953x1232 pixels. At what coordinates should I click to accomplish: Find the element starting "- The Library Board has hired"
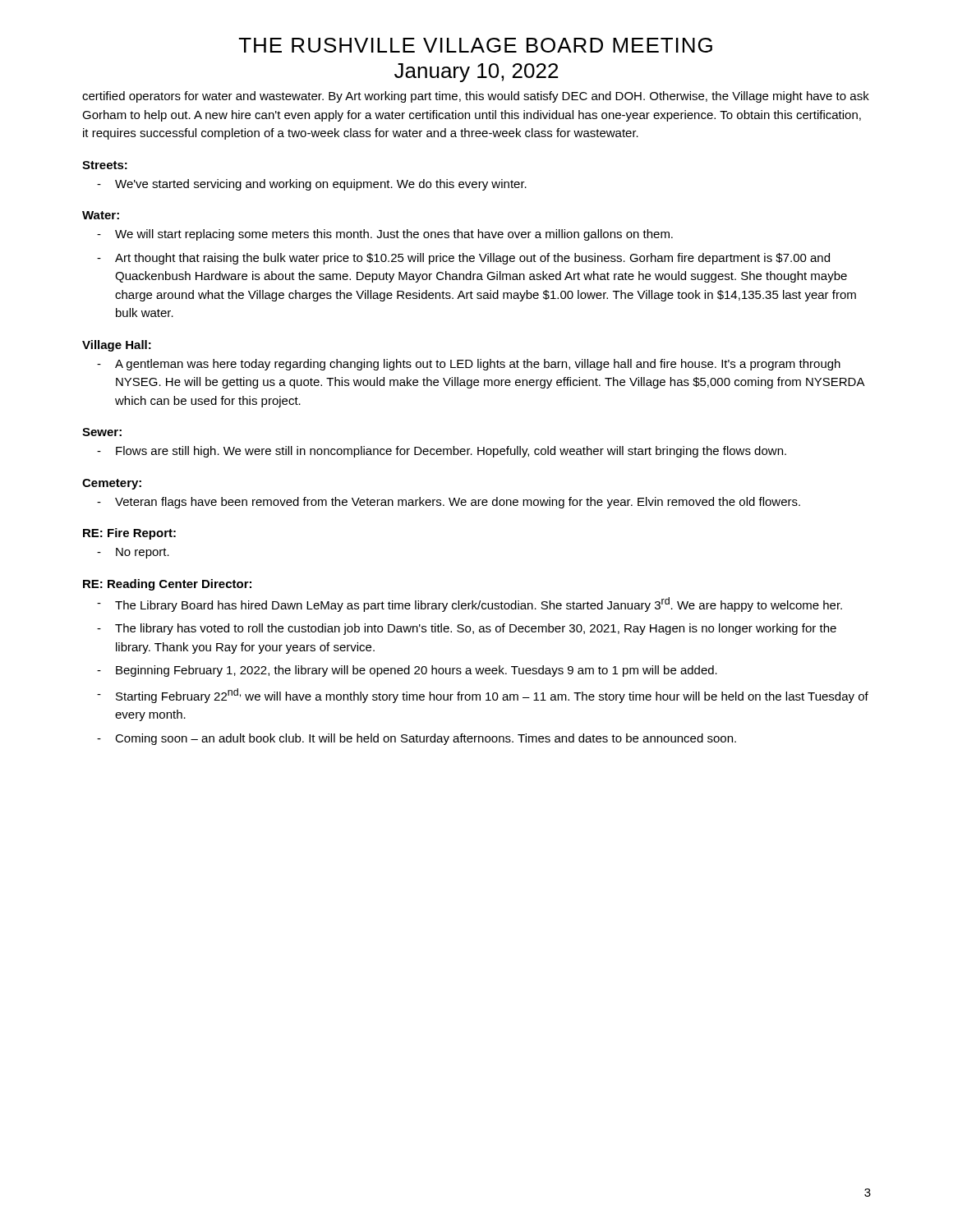pos(484,604)
